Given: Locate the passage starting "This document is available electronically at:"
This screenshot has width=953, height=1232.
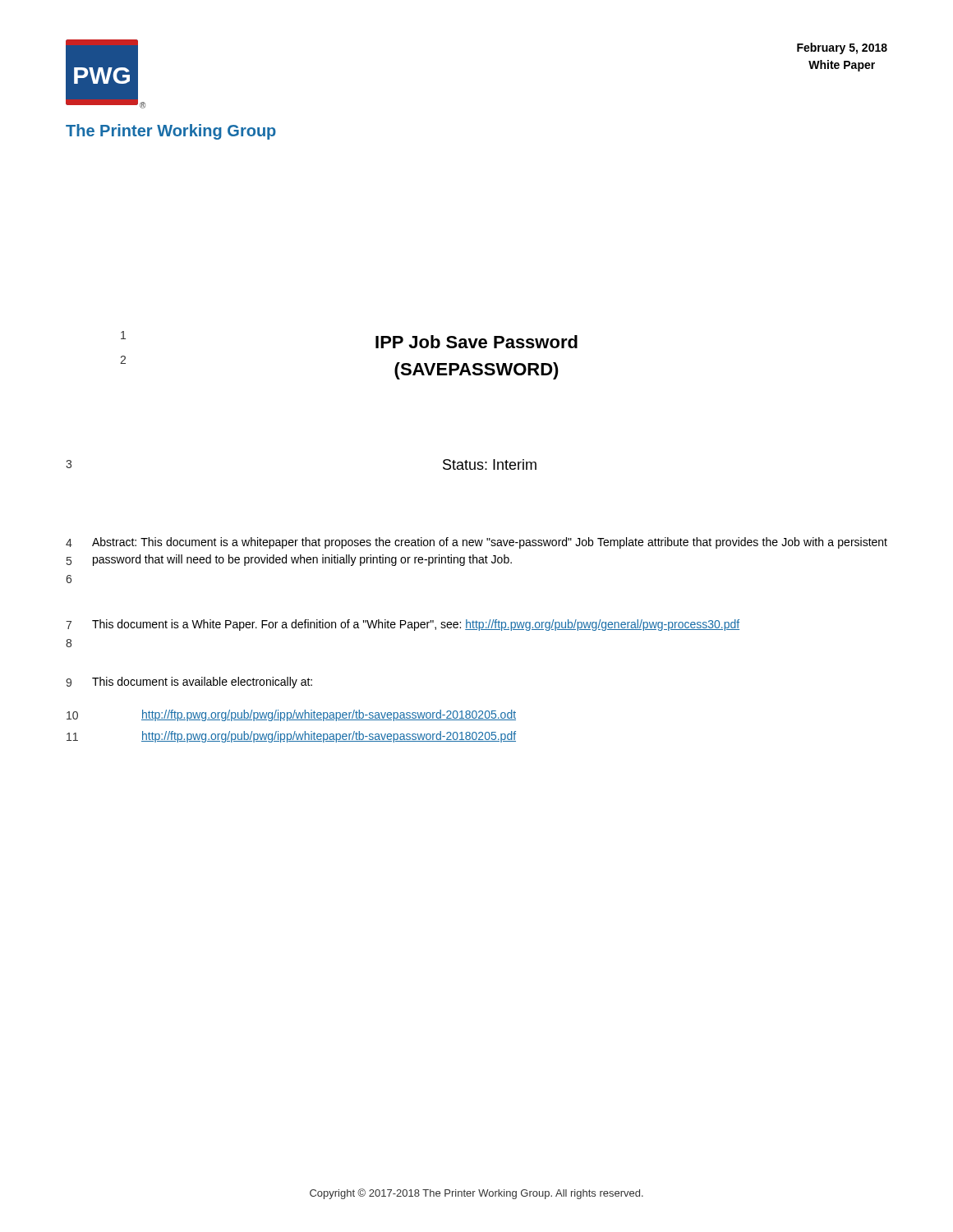Looking at the screenshot, I should [203, 682].
